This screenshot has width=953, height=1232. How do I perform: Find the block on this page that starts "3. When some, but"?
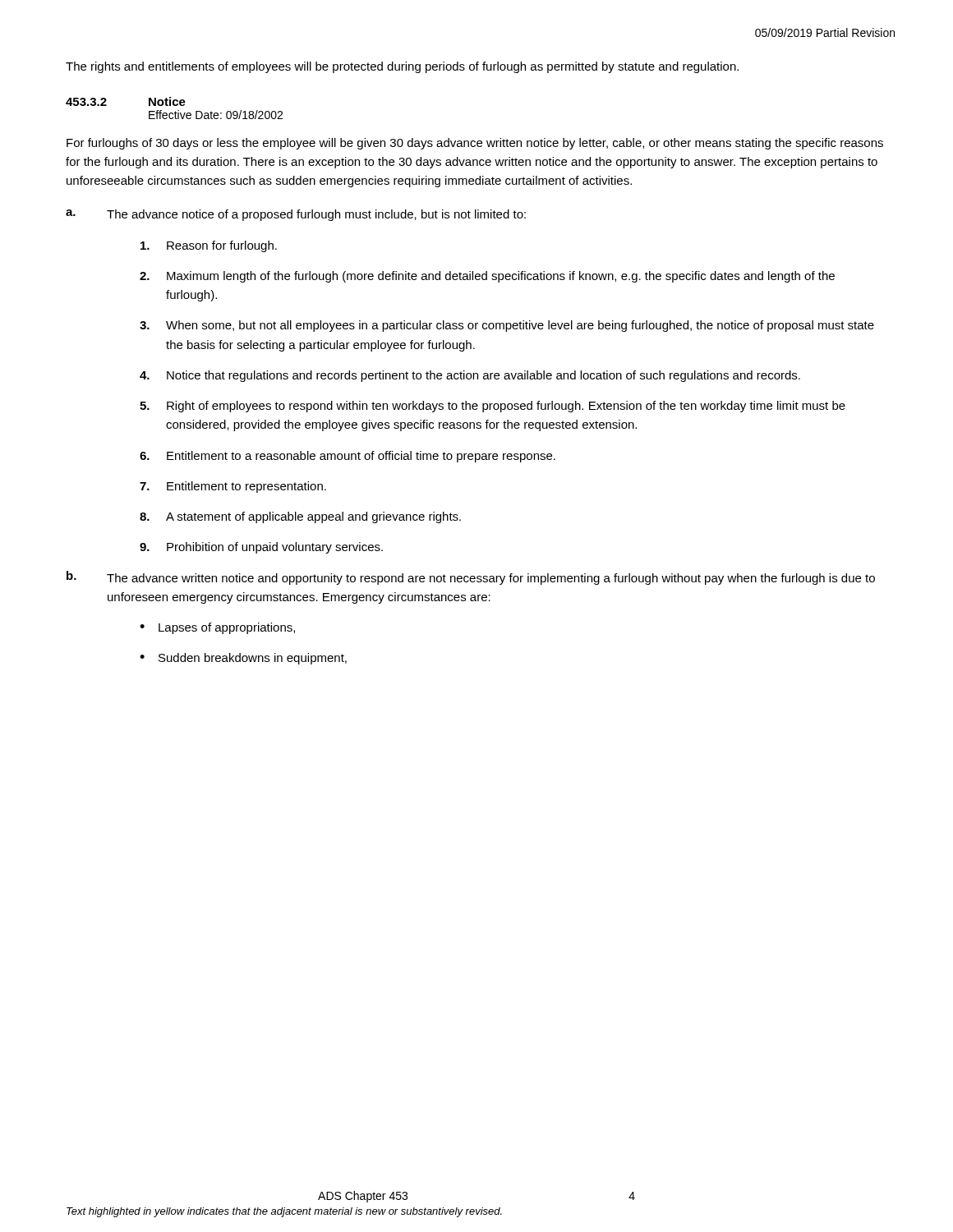pos(513,335)
